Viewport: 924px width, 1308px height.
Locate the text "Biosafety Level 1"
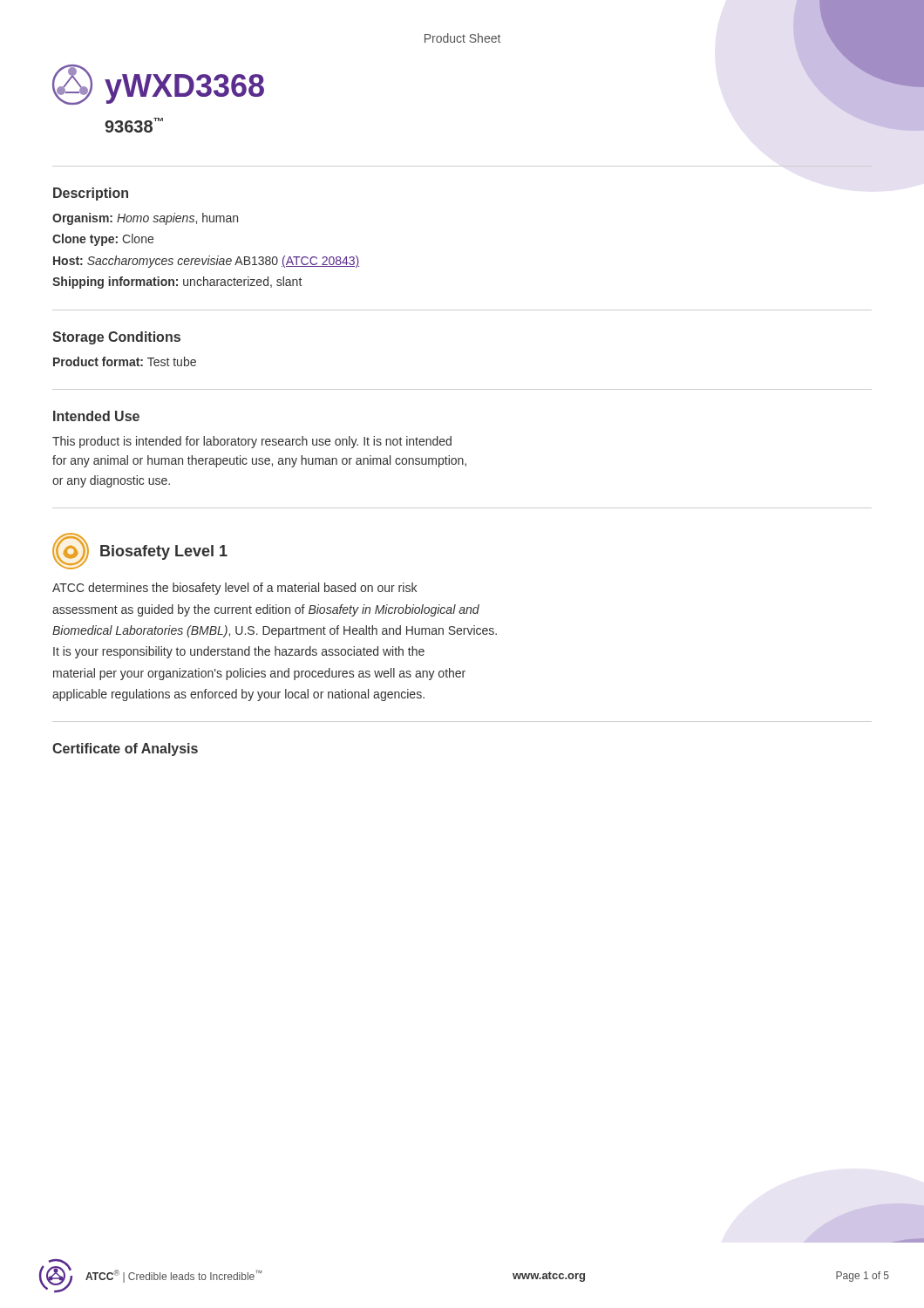tap(163, 551)
